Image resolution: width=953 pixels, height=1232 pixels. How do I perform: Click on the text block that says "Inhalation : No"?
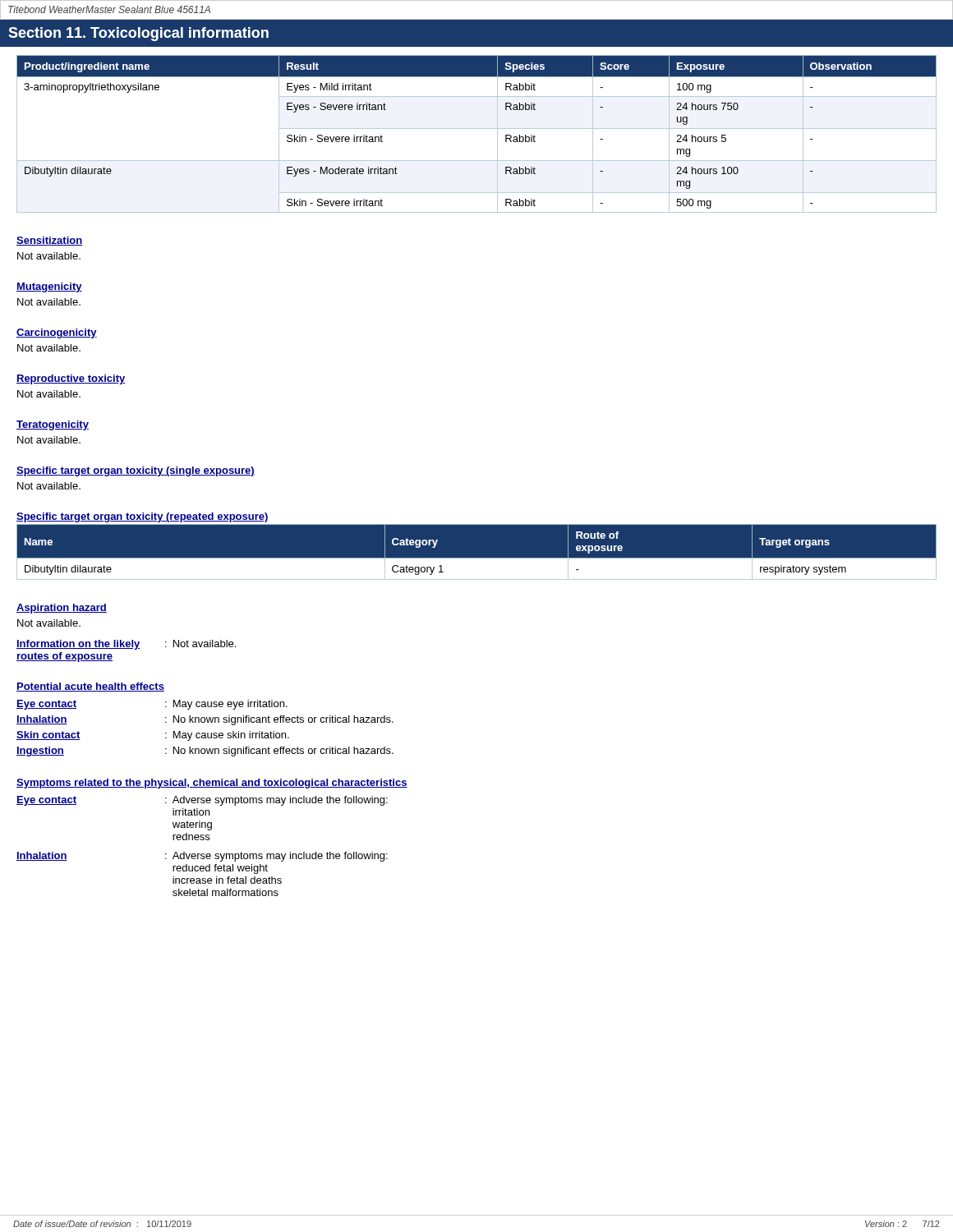tap(205, 719)
